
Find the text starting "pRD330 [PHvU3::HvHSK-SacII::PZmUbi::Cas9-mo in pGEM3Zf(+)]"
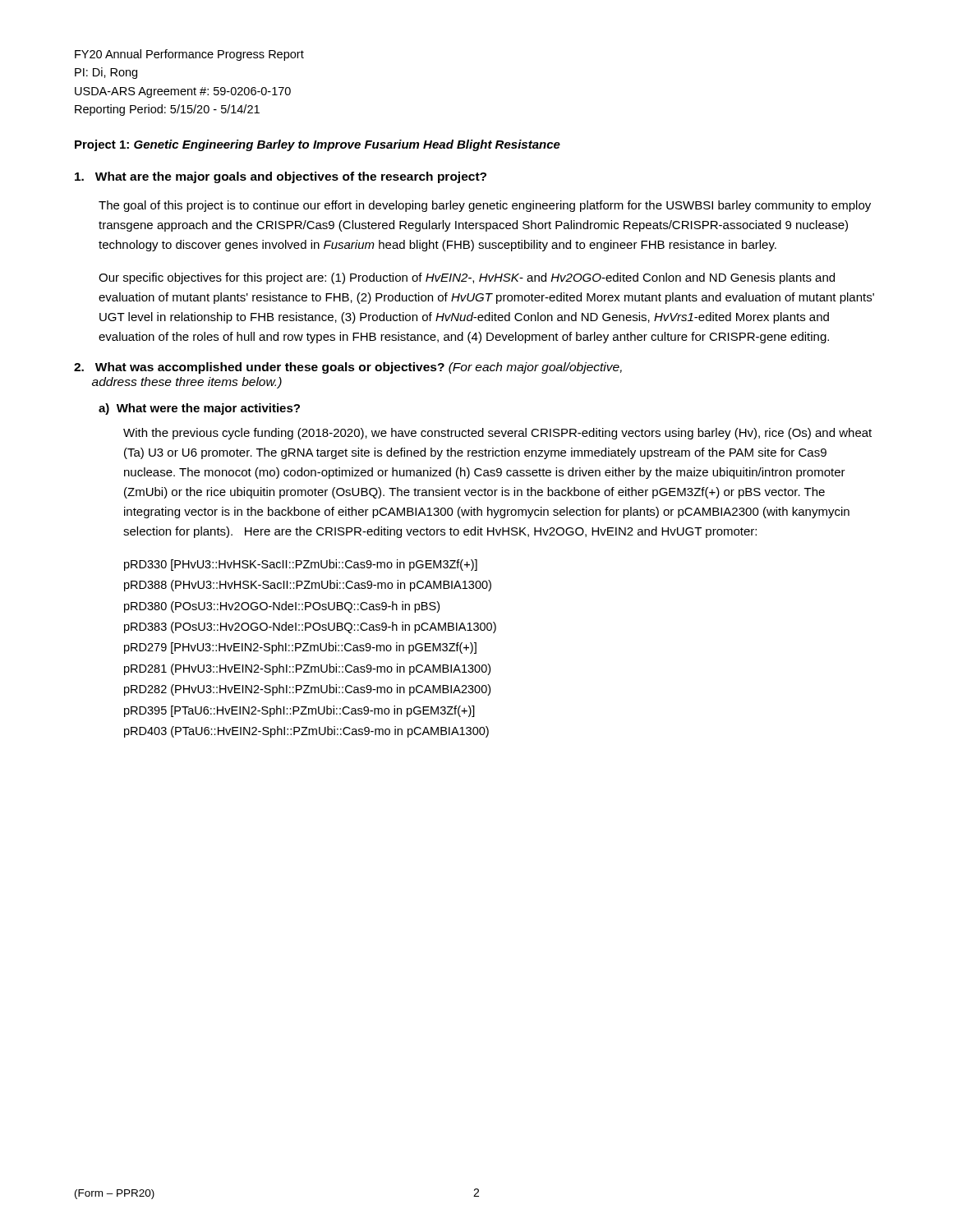[x=300, y=564]
